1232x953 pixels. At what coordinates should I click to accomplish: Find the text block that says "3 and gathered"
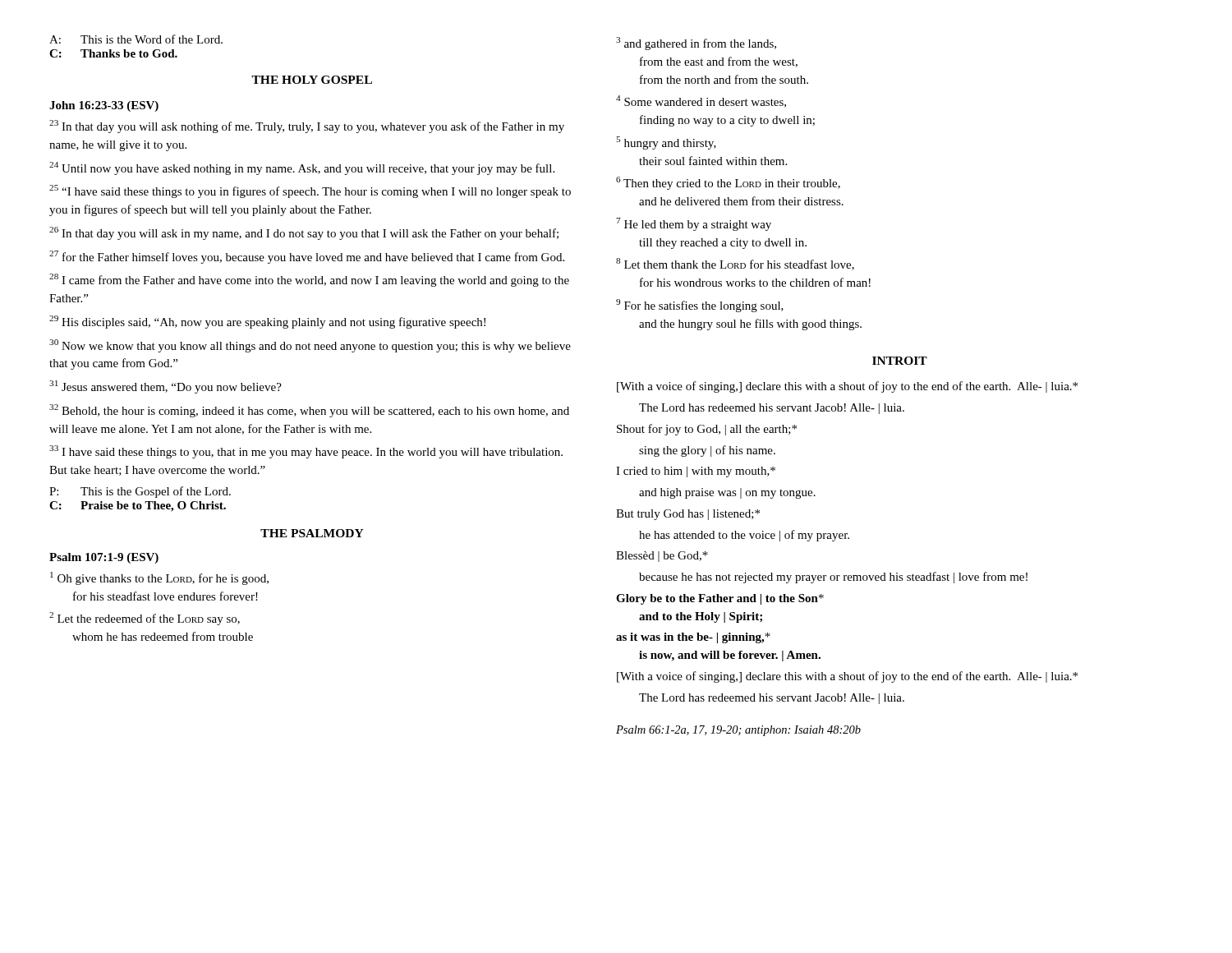coord(696,44)
